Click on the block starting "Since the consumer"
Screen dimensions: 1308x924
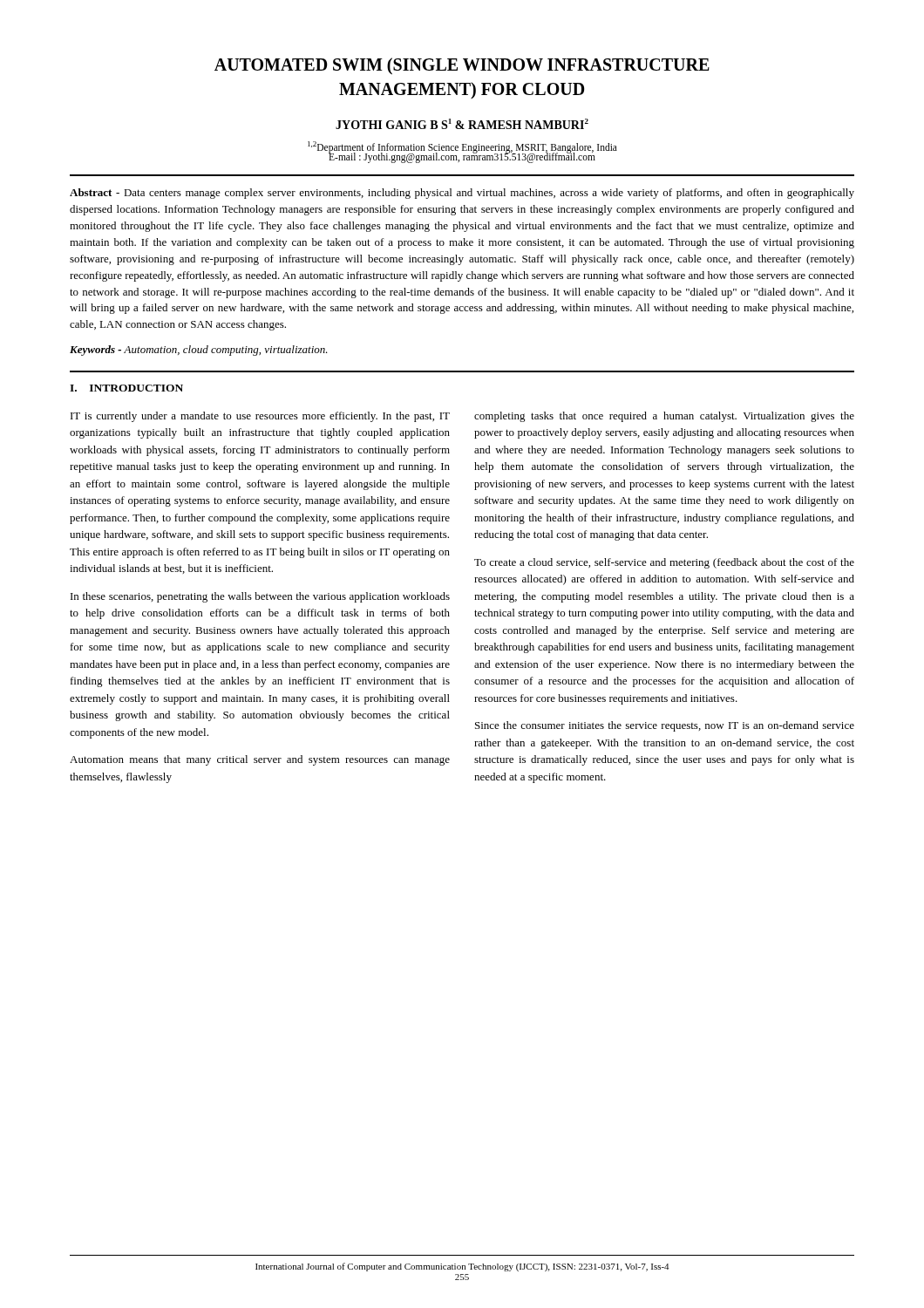664,751
